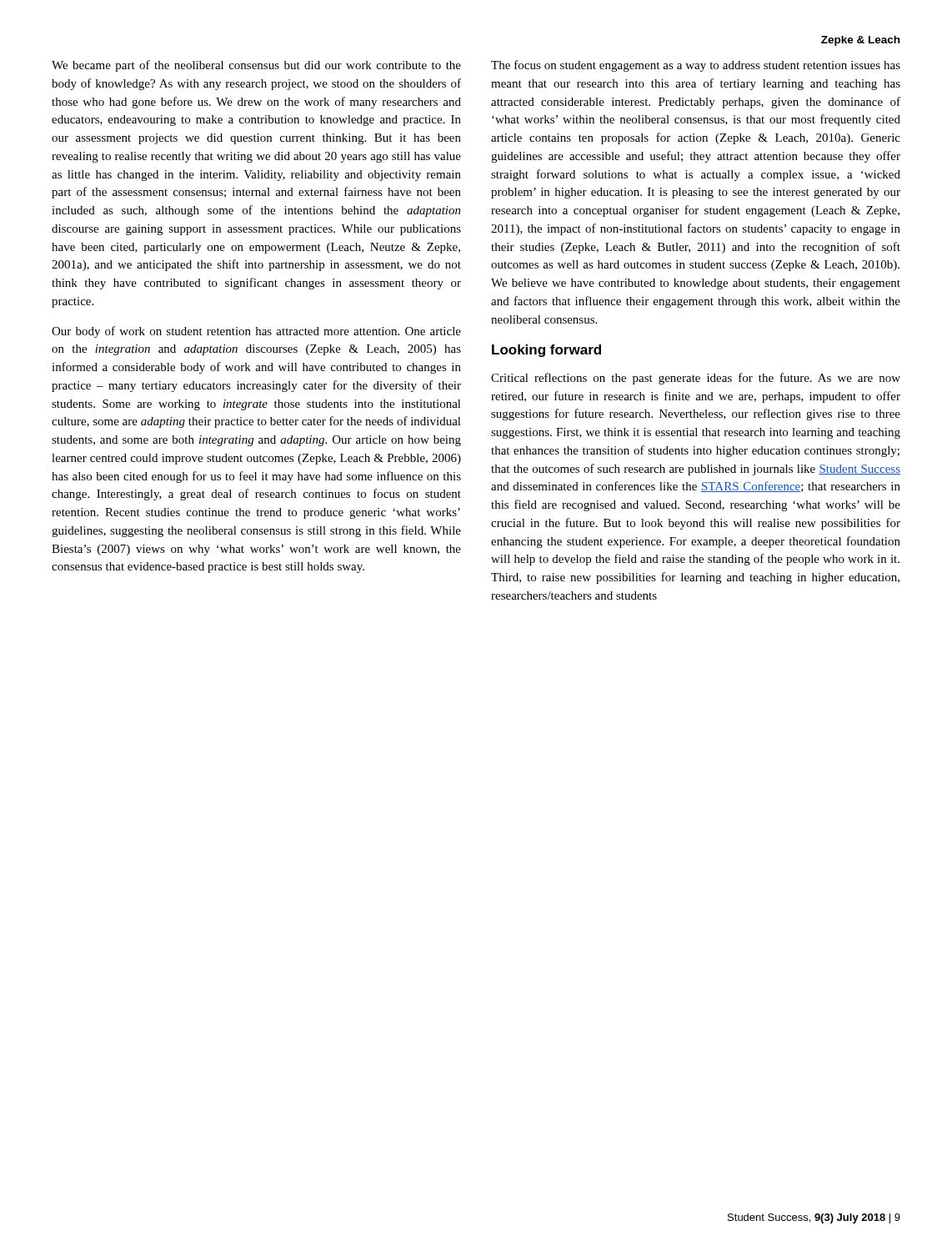Click the passage that begins "The focus on student engagement as a"
952x1251 pixels.
[696, 193]
